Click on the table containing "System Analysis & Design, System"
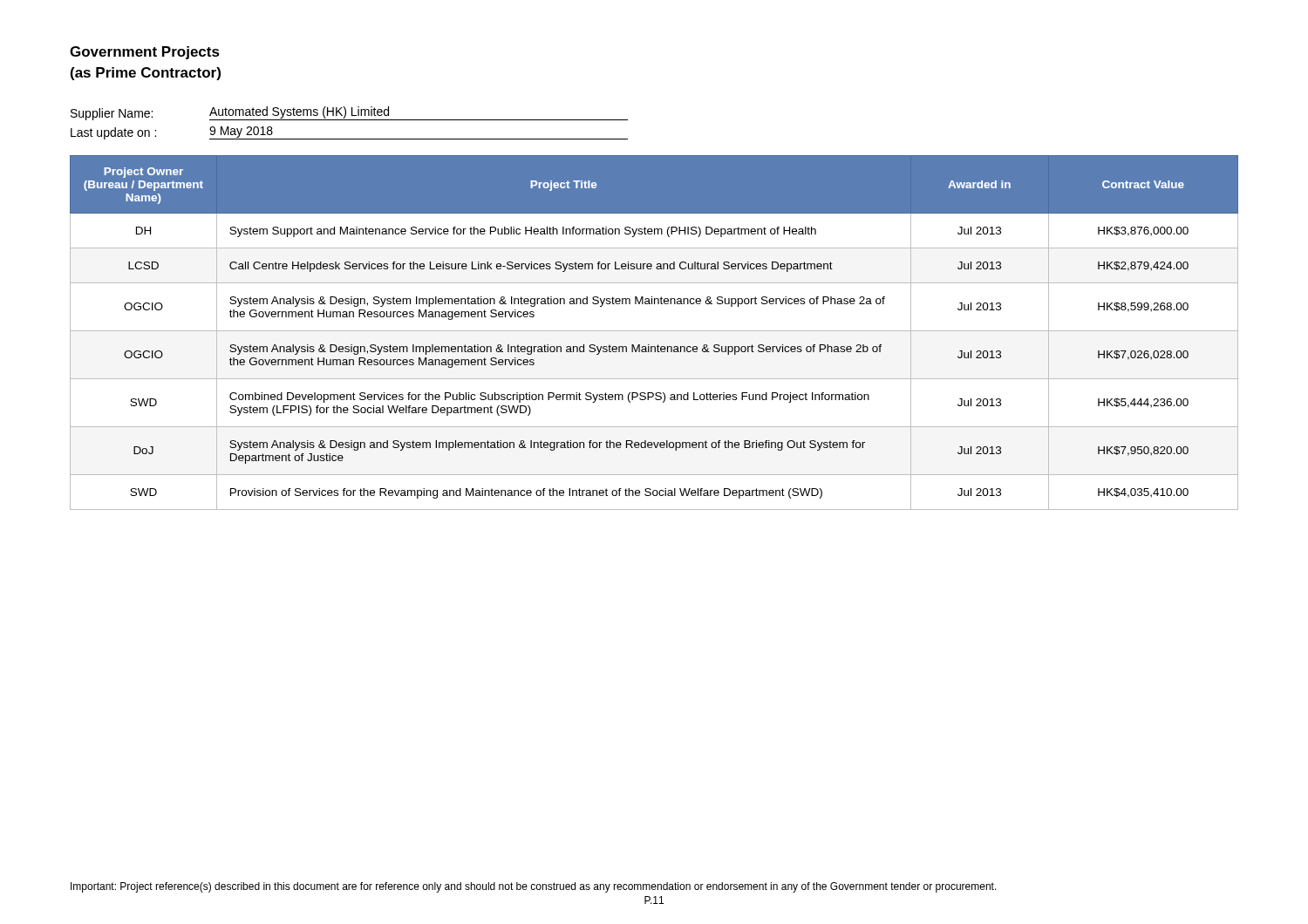This screenshot has width=1308, height=924. tap(654, 332)
